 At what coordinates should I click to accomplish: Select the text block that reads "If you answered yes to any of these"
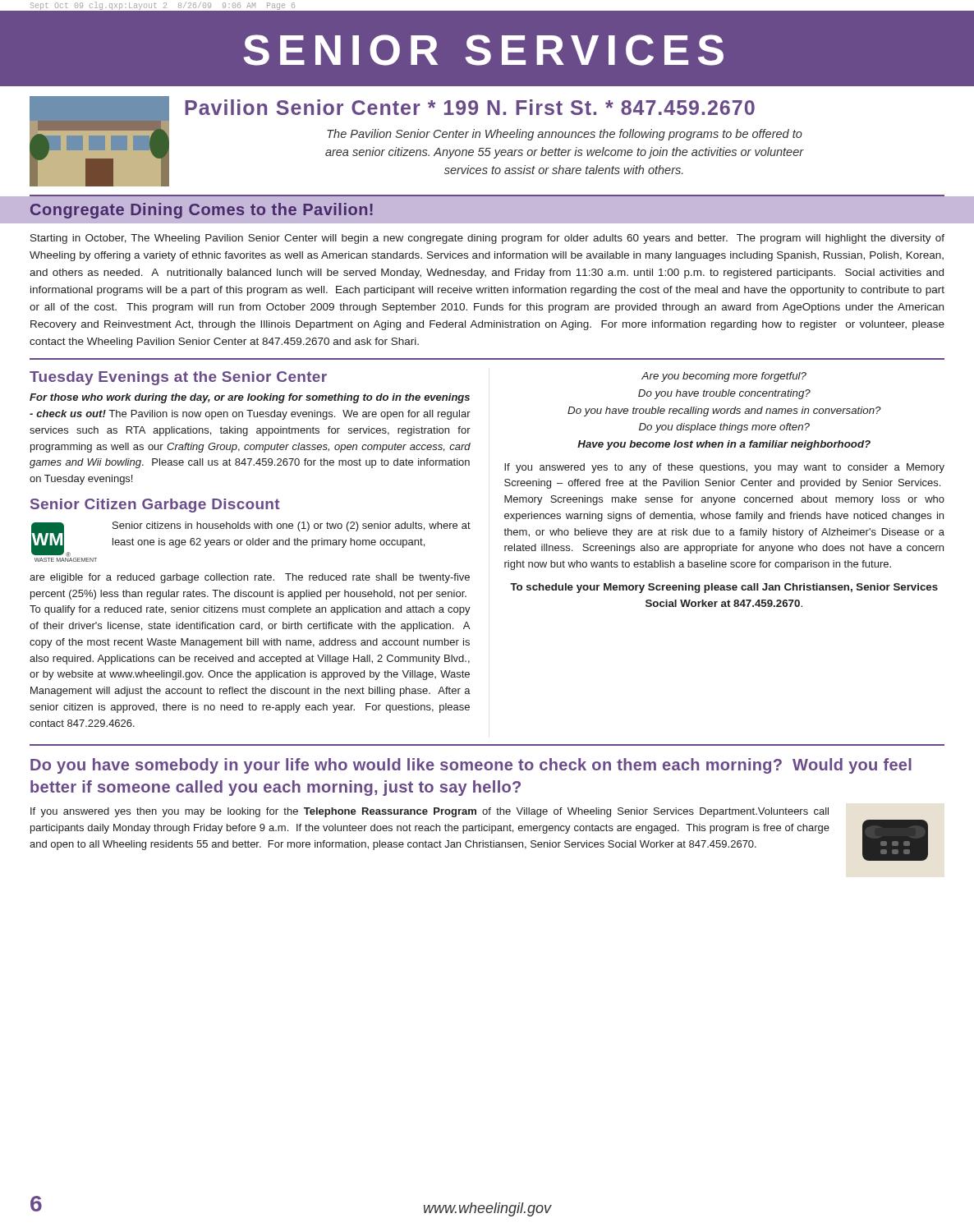point(724,515)
